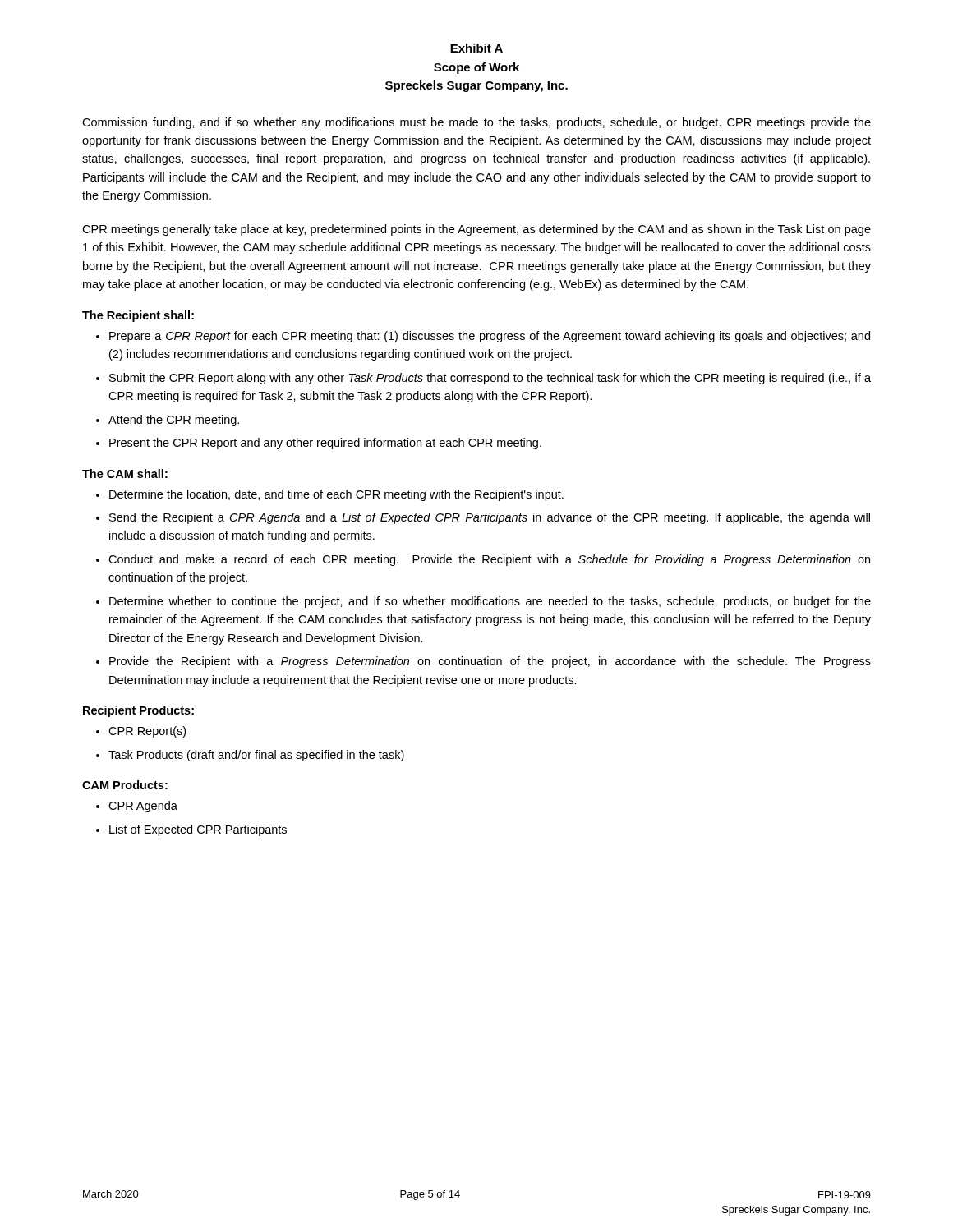Find the block starting "CPR Agenda"
Image resolution: width=953 pixels, height=1232 pixels.
[143, 806]
